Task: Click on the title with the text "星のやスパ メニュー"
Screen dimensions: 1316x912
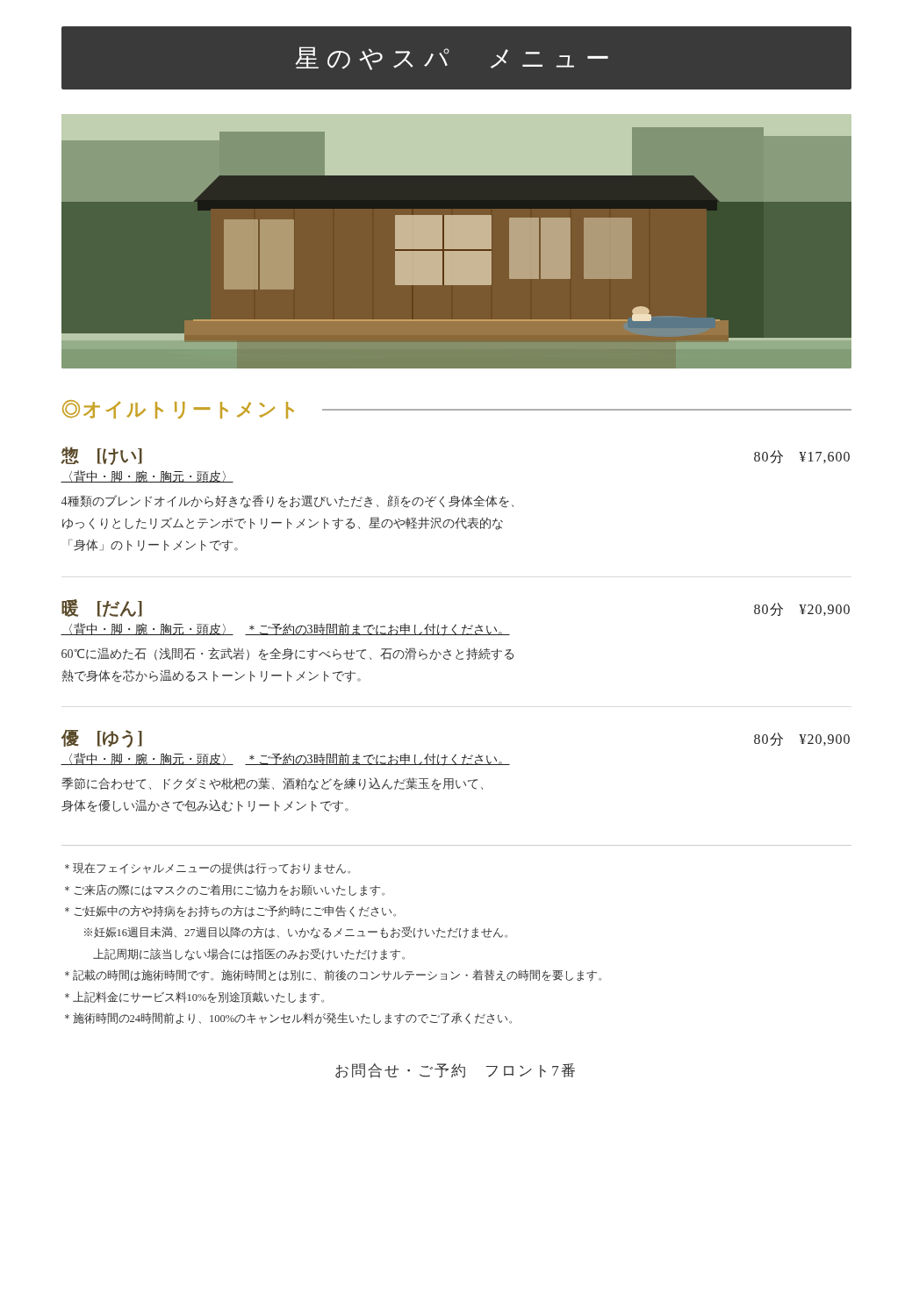Action: 456,58
